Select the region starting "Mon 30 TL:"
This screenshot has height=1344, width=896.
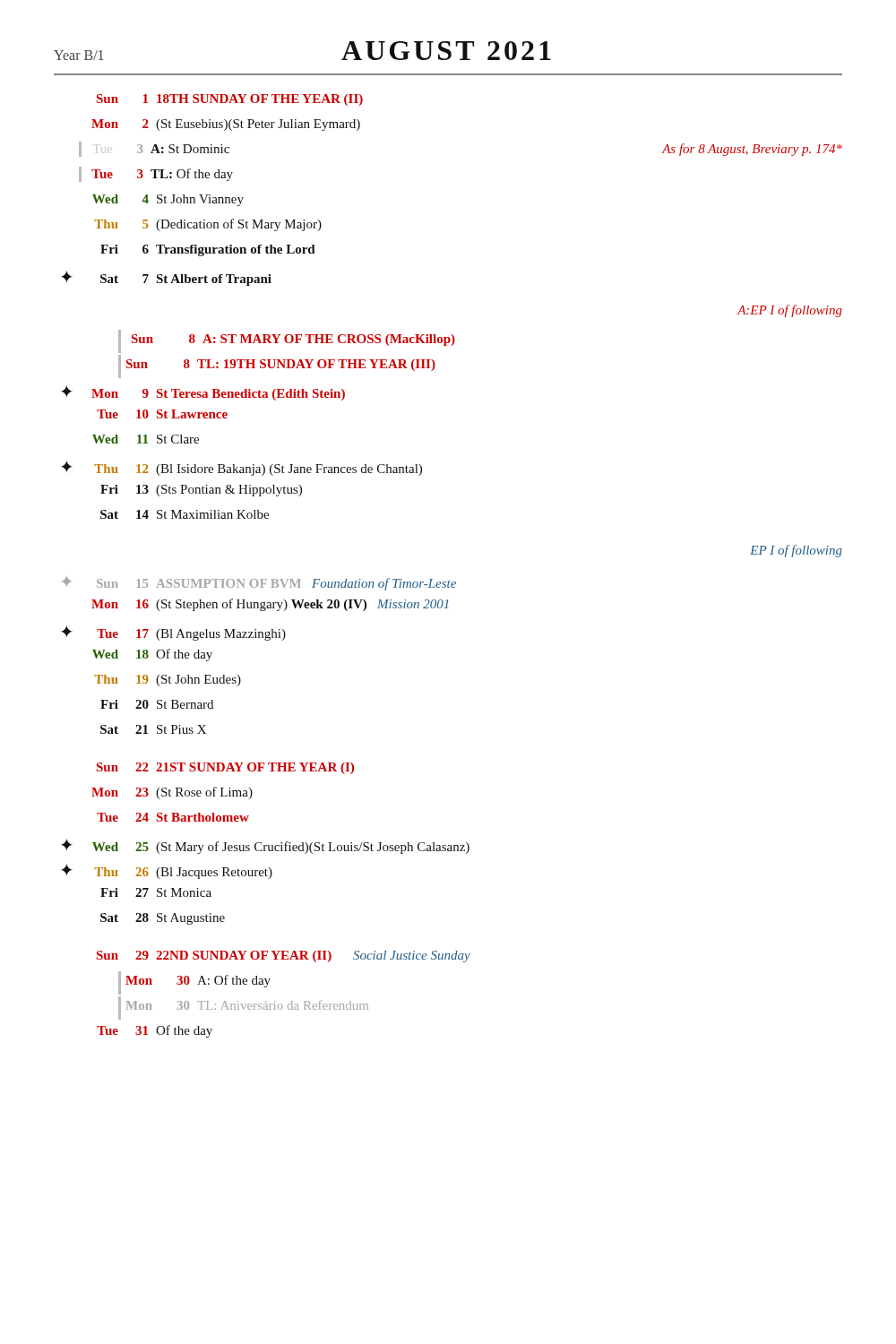[x=247, y=1005]
